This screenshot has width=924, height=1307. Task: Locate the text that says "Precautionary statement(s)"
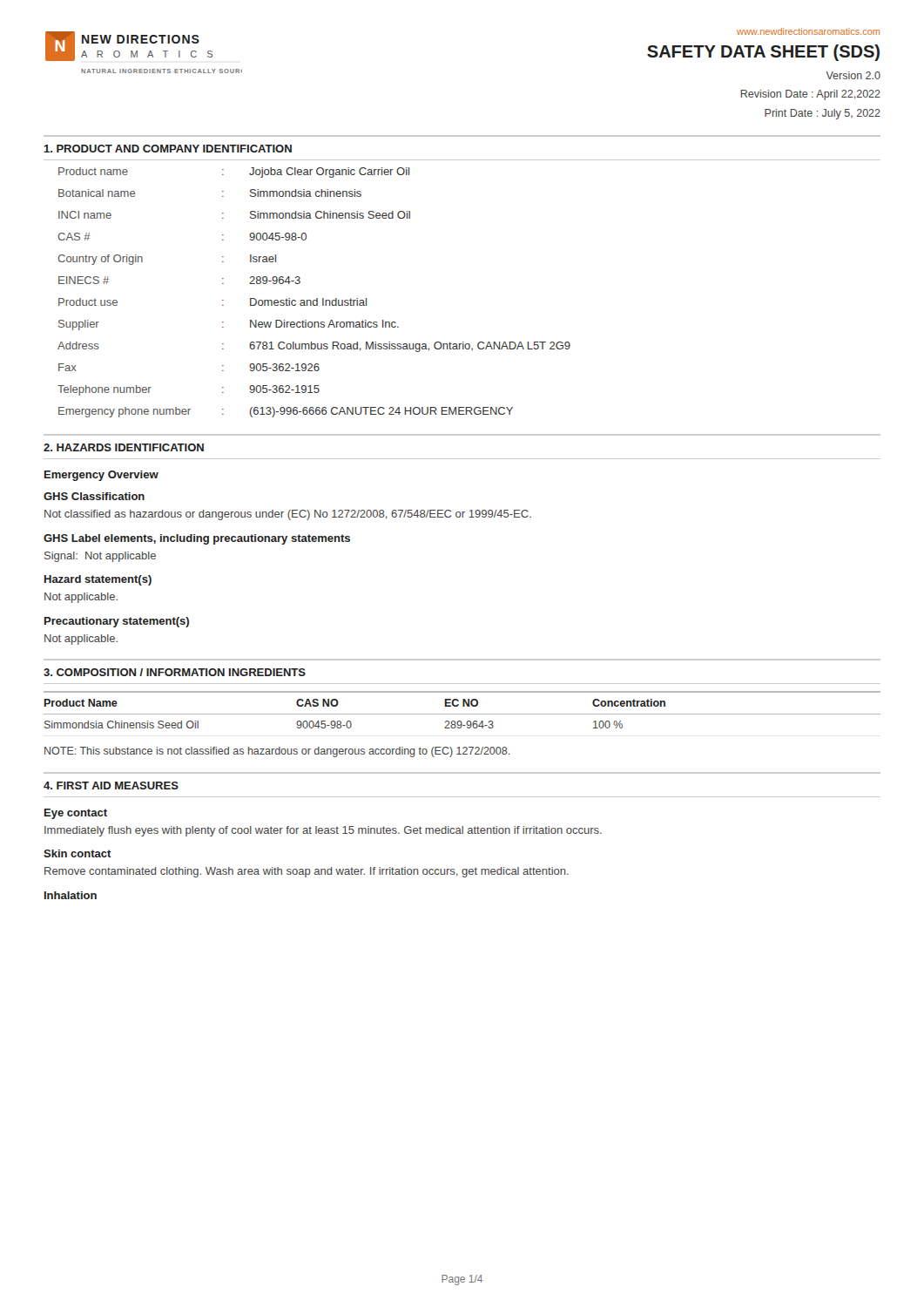pos(117,620)
